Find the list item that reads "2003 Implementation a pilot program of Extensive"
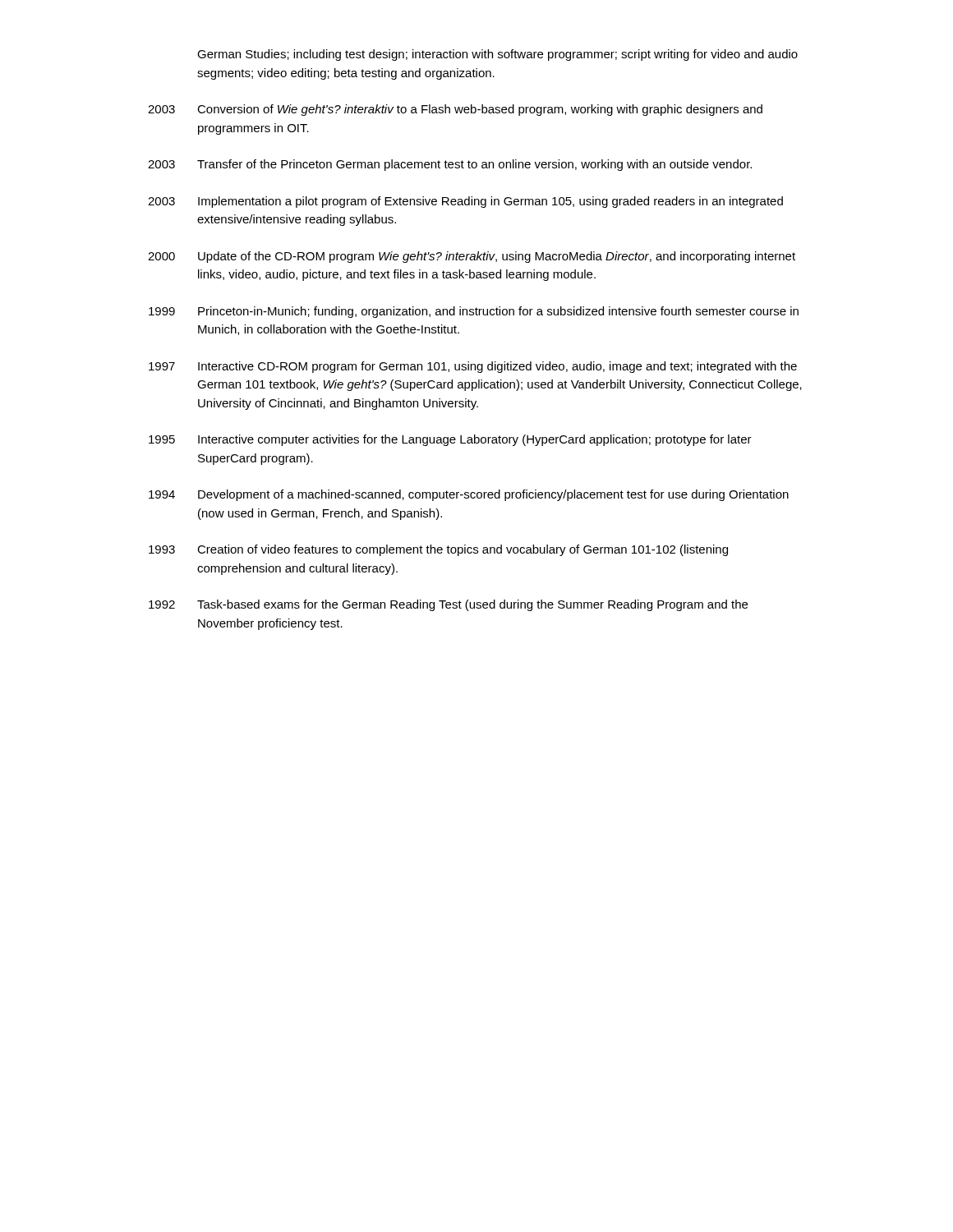 pyautogui.click(x=476, y=210)
